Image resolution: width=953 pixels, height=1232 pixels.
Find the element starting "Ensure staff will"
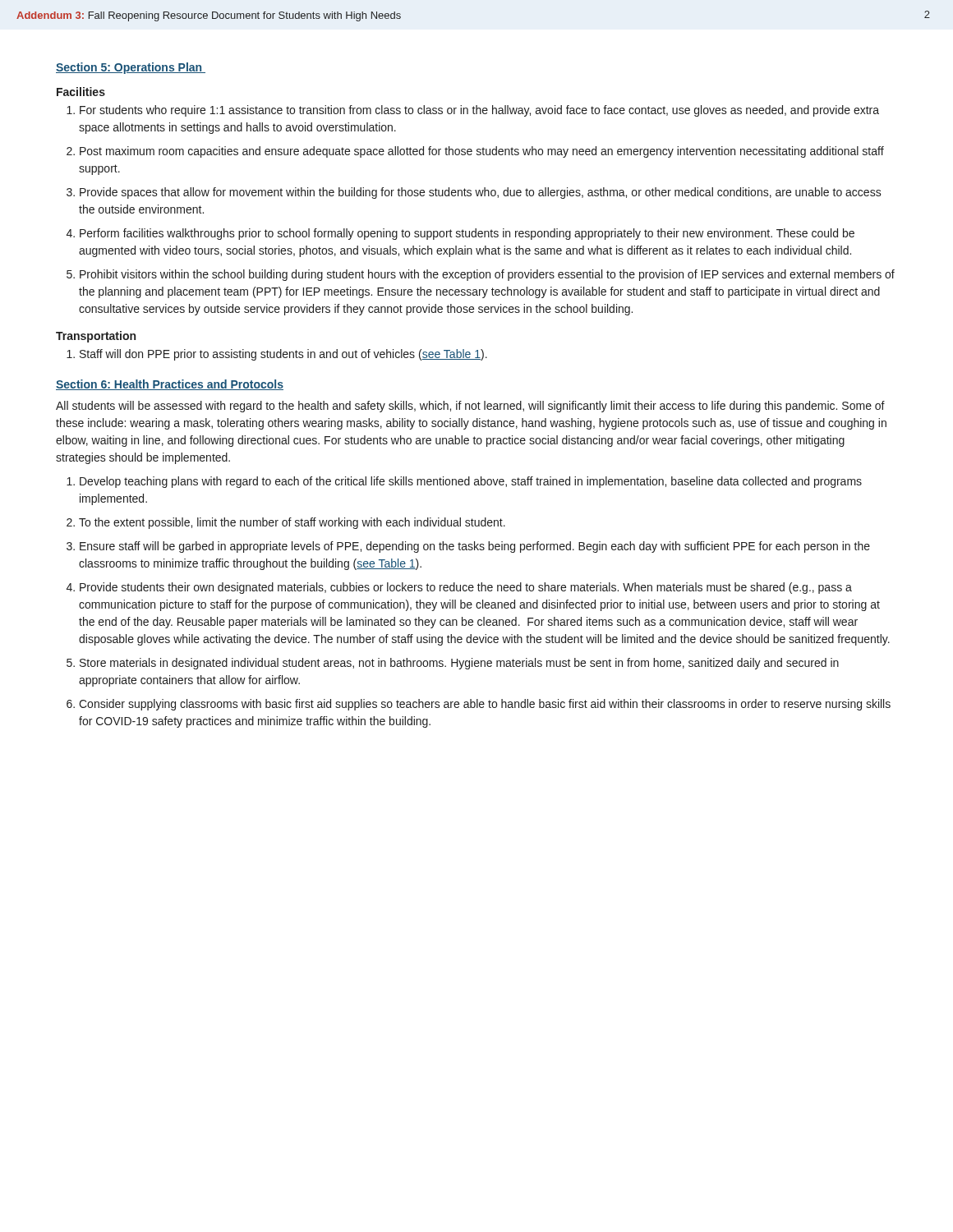tap(476, 555)
